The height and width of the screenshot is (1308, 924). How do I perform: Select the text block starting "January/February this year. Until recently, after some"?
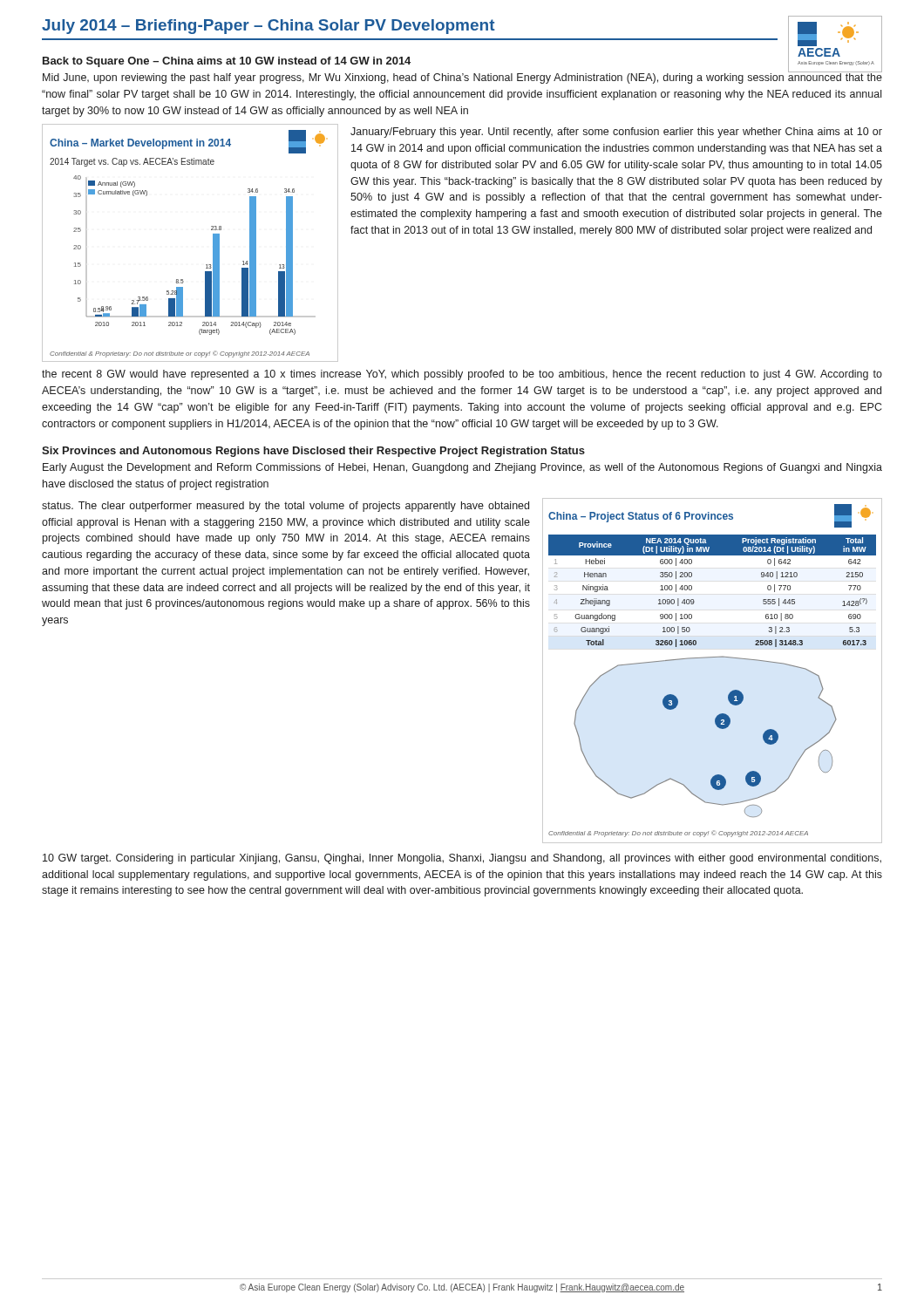[x=616, y=181]
